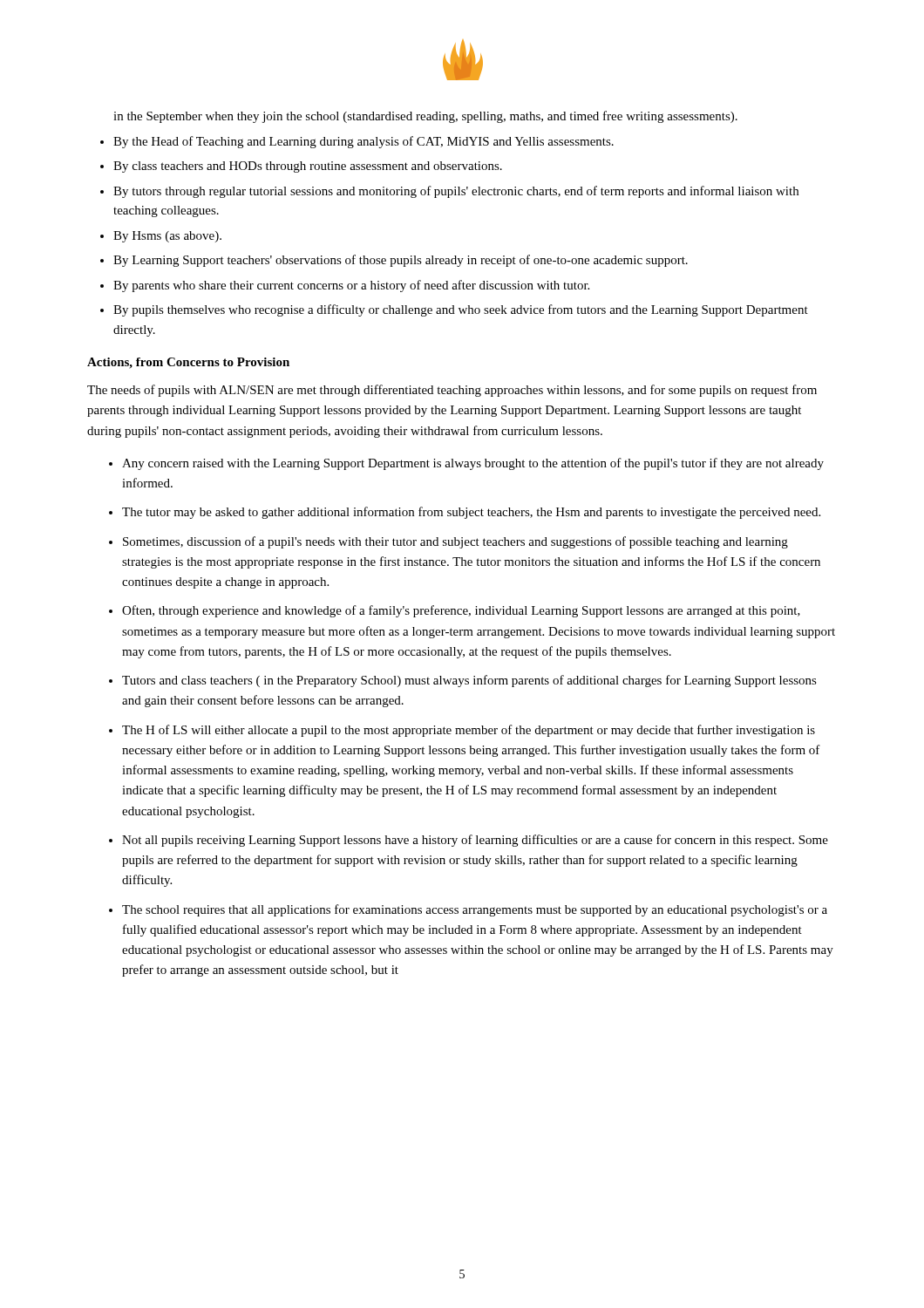Screen dimensions: 1308x924
Task: Find the list item containing "By class teachers and HODs through routine"
Action: pos(308,166)
